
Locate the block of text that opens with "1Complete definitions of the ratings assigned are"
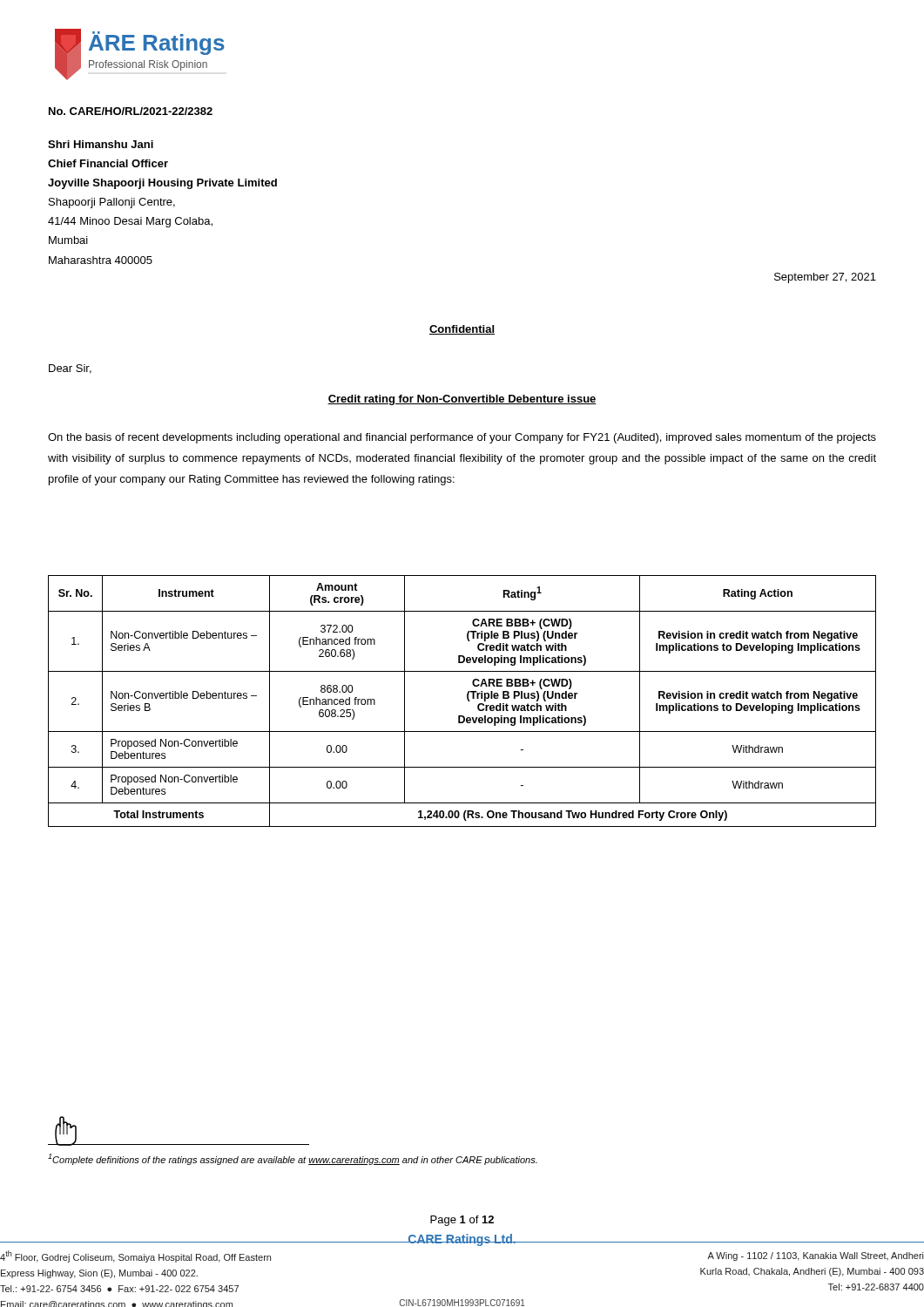point(293,1158)
